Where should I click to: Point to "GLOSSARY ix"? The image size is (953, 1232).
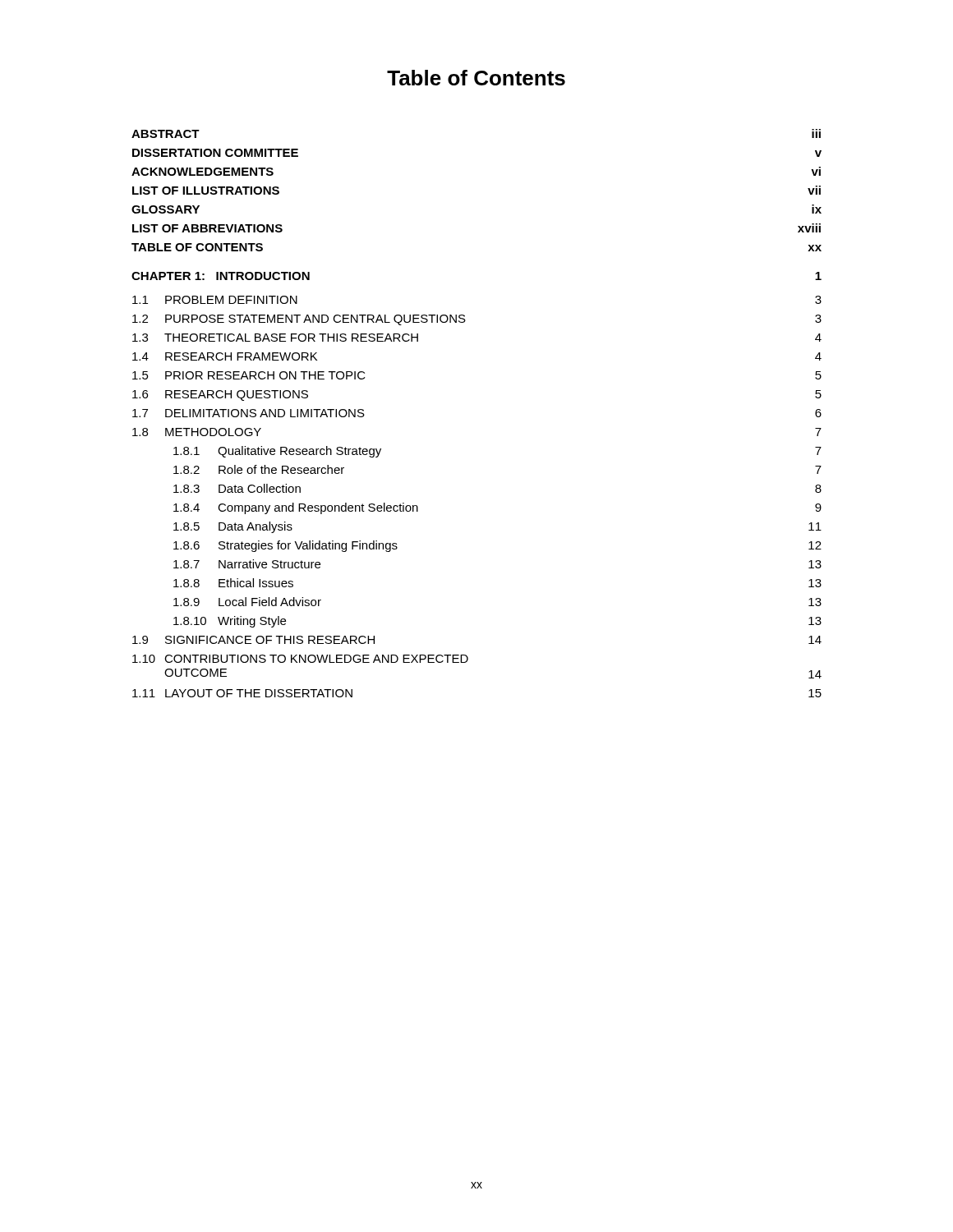tap(162, 209)
